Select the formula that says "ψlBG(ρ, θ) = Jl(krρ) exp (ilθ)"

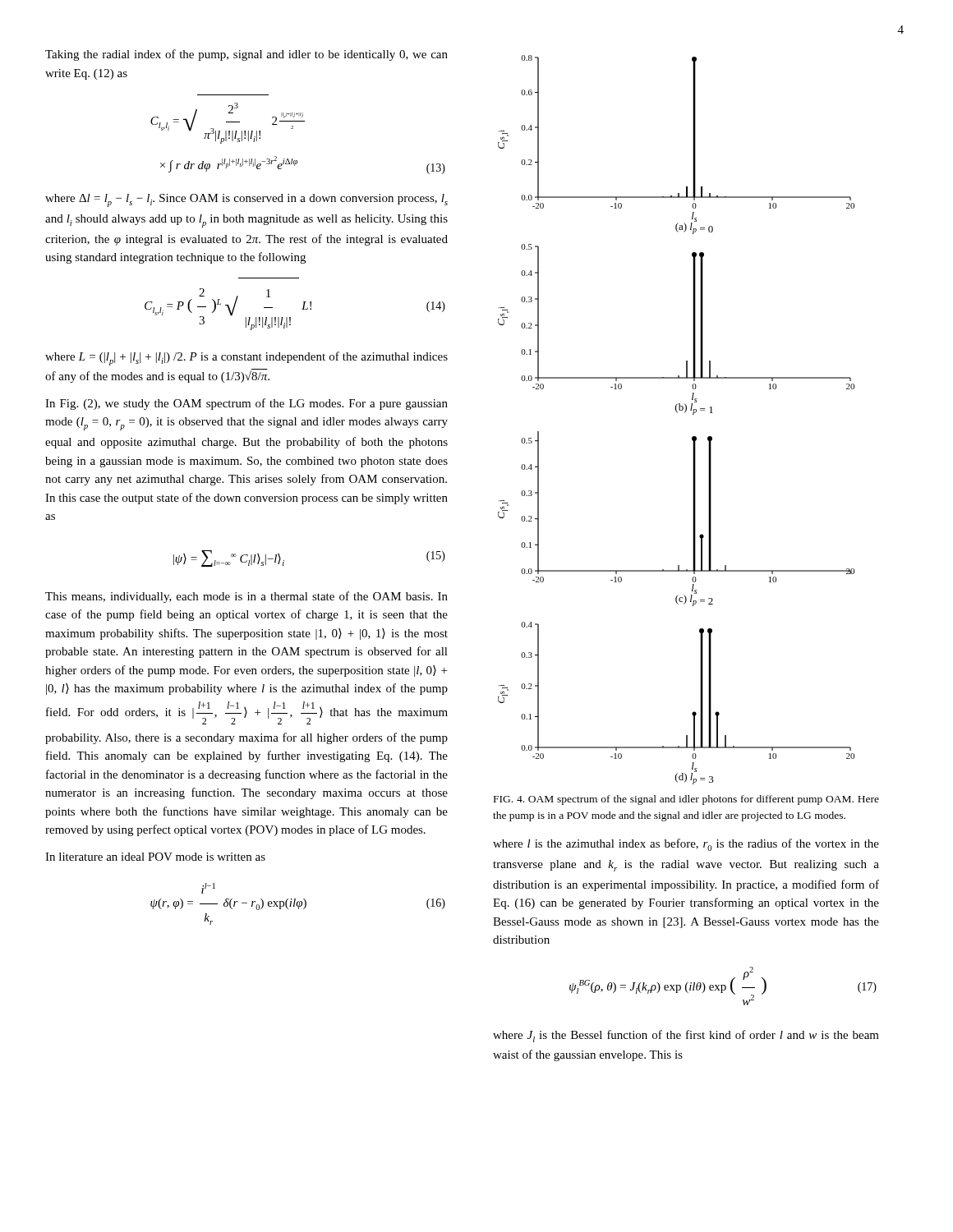point(686,987)
